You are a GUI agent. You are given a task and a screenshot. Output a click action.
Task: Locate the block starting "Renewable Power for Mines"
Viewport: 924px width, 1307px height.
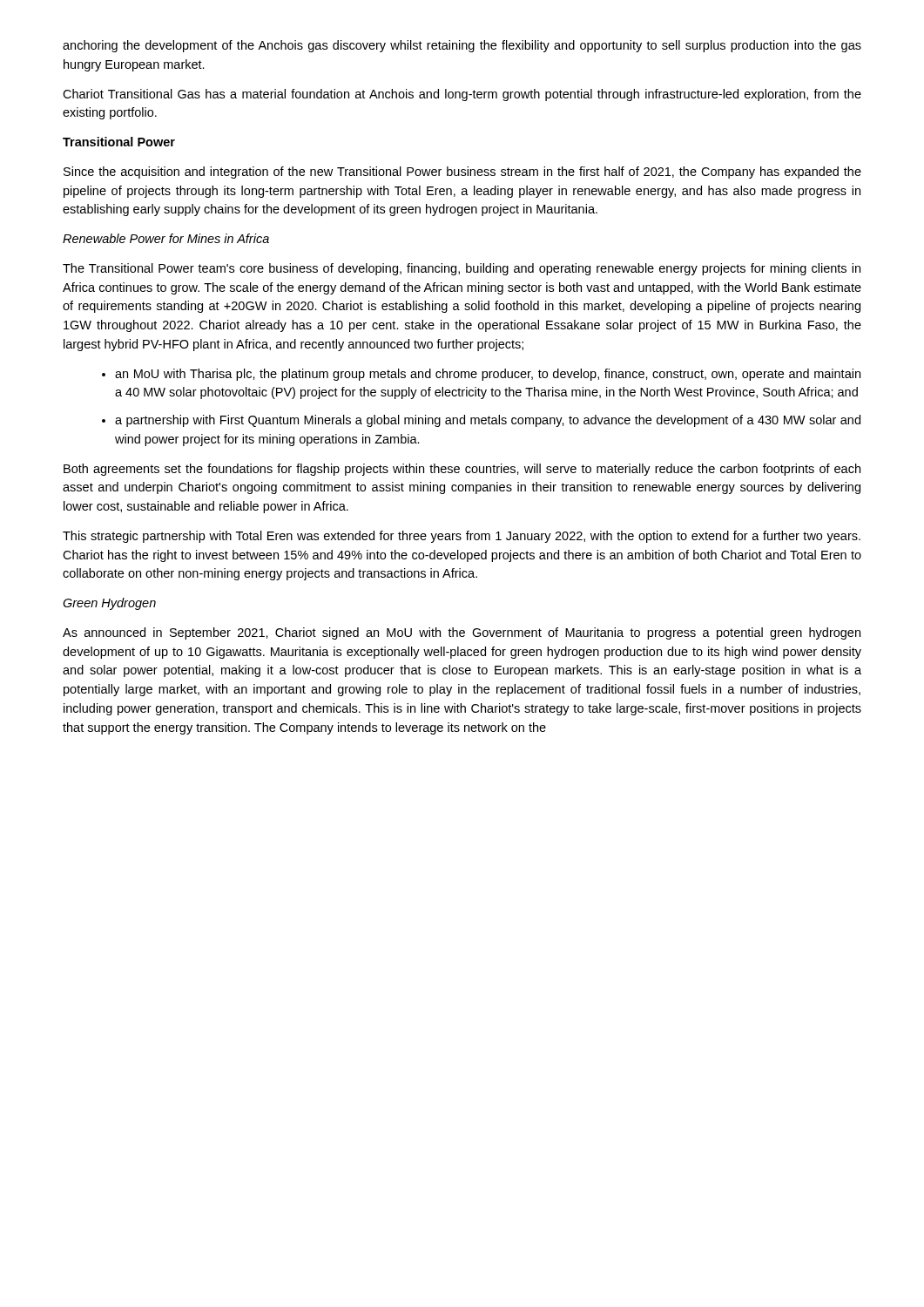166,238
